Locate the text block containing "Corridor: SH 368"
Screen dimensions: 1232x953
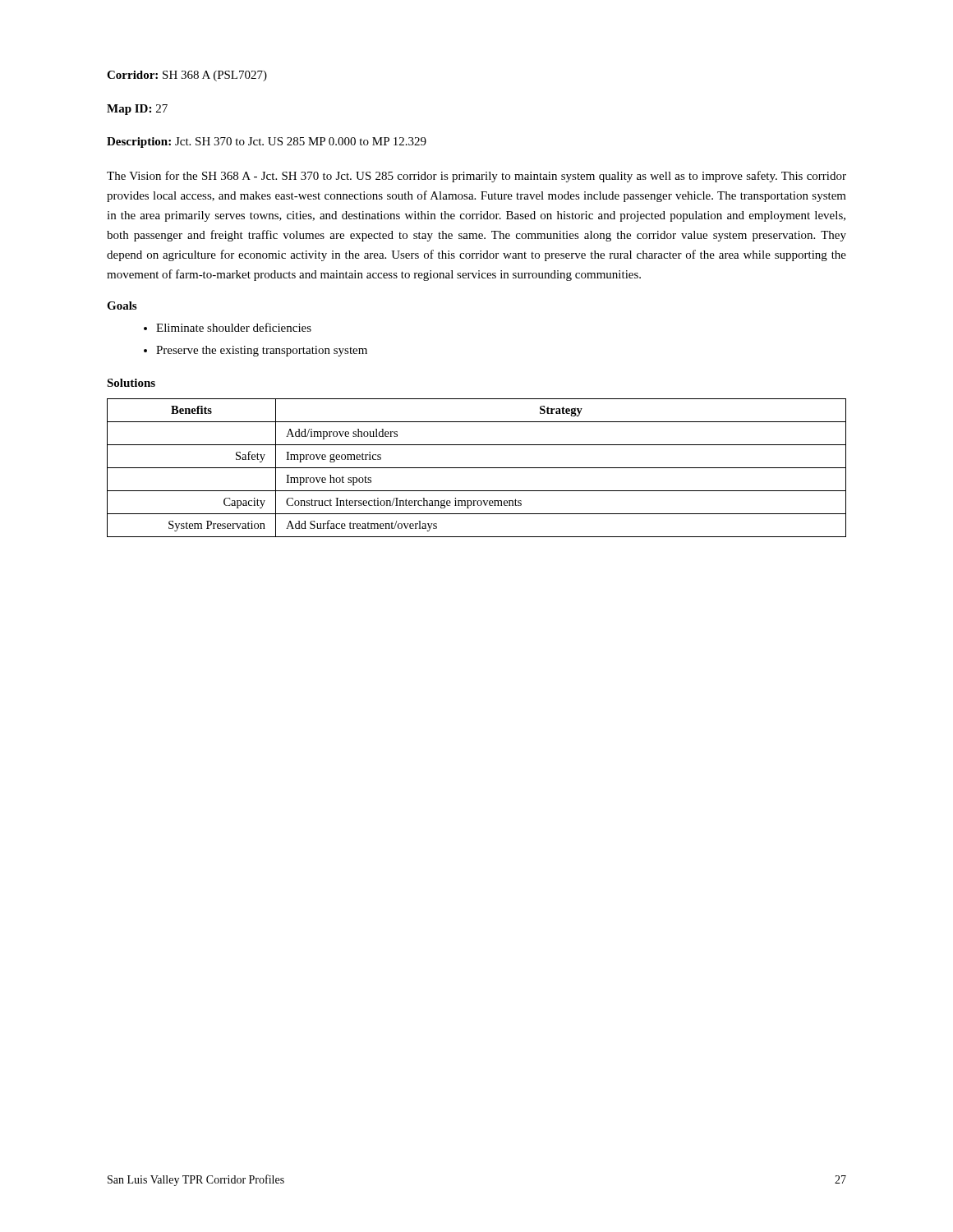tap(187, 75)
